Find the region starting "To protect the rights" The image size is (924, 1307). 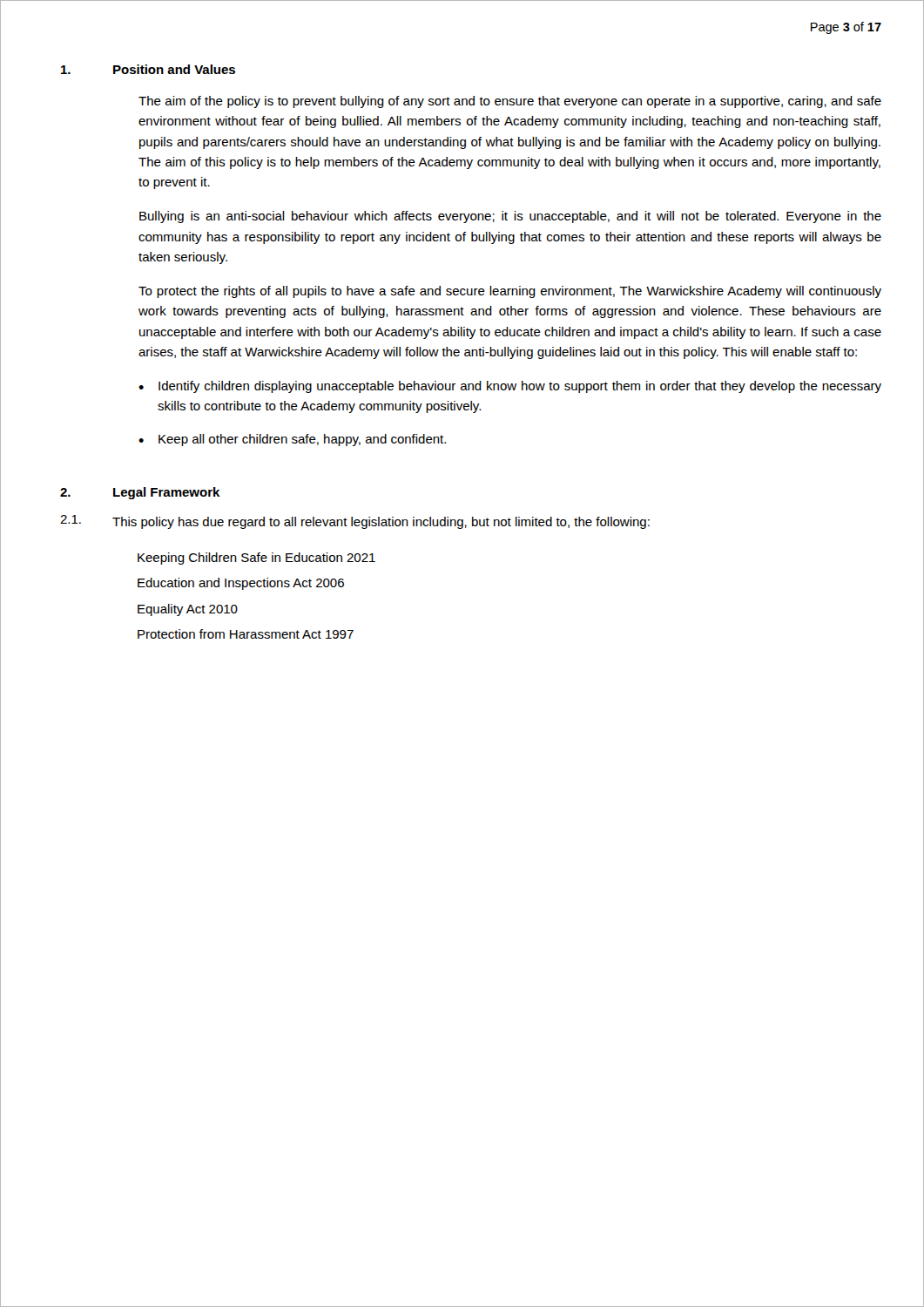click(x=510, y=321)
